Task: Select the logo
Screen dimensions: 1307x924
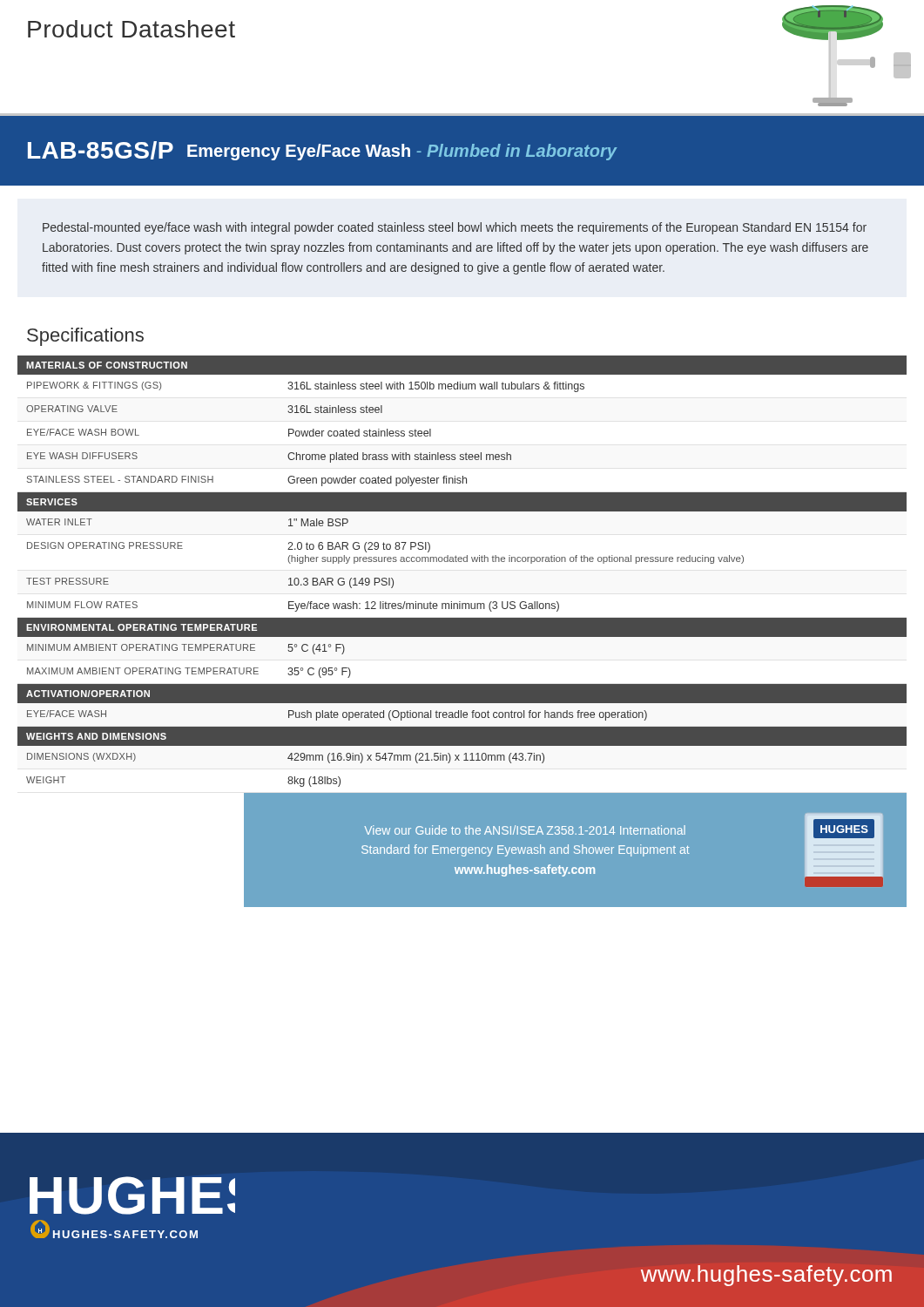Action: click(x=131, y=1201)
